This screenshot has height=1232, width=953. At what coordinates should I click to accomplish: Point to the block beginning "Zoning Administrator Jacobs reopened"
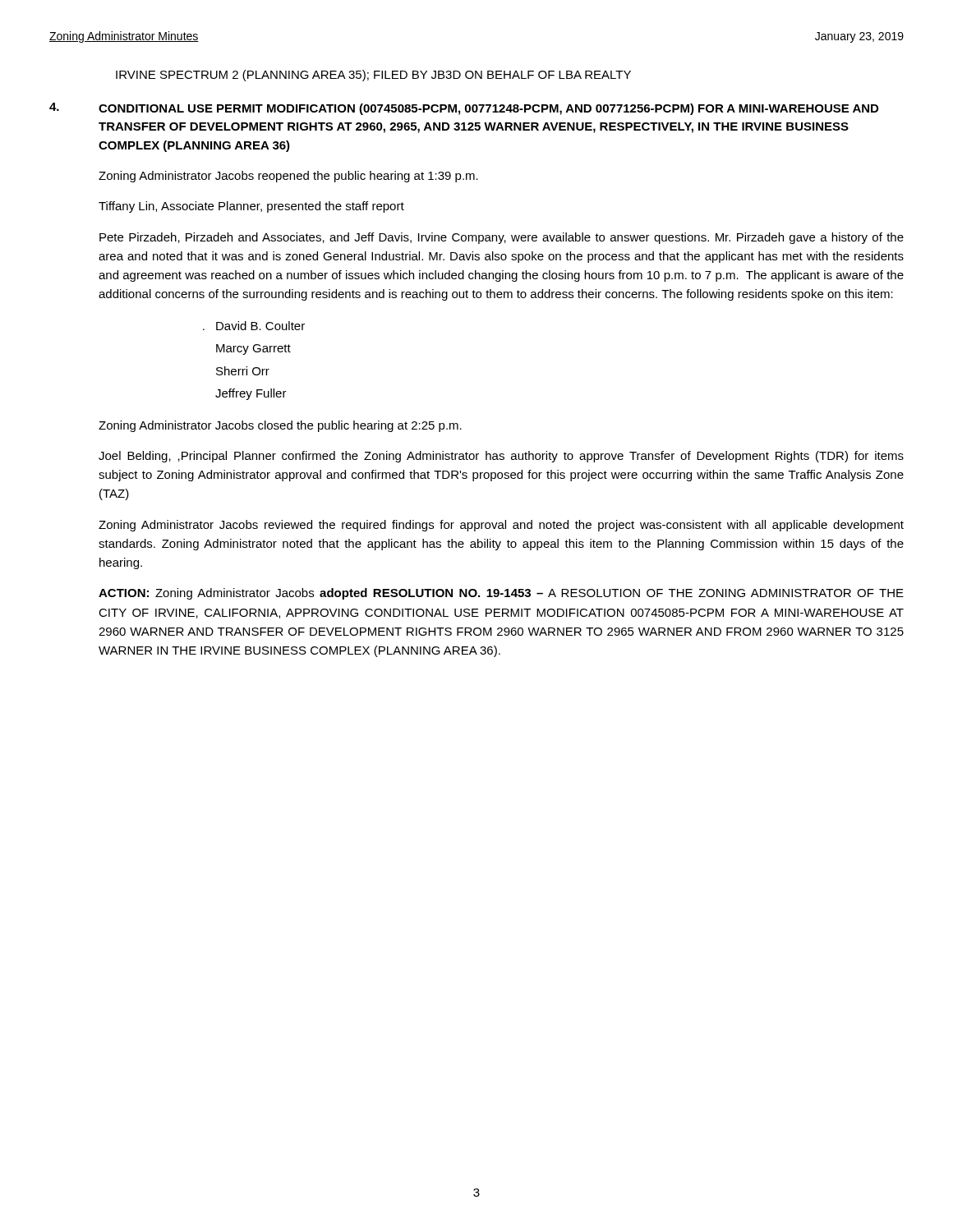tap(289, 175)
